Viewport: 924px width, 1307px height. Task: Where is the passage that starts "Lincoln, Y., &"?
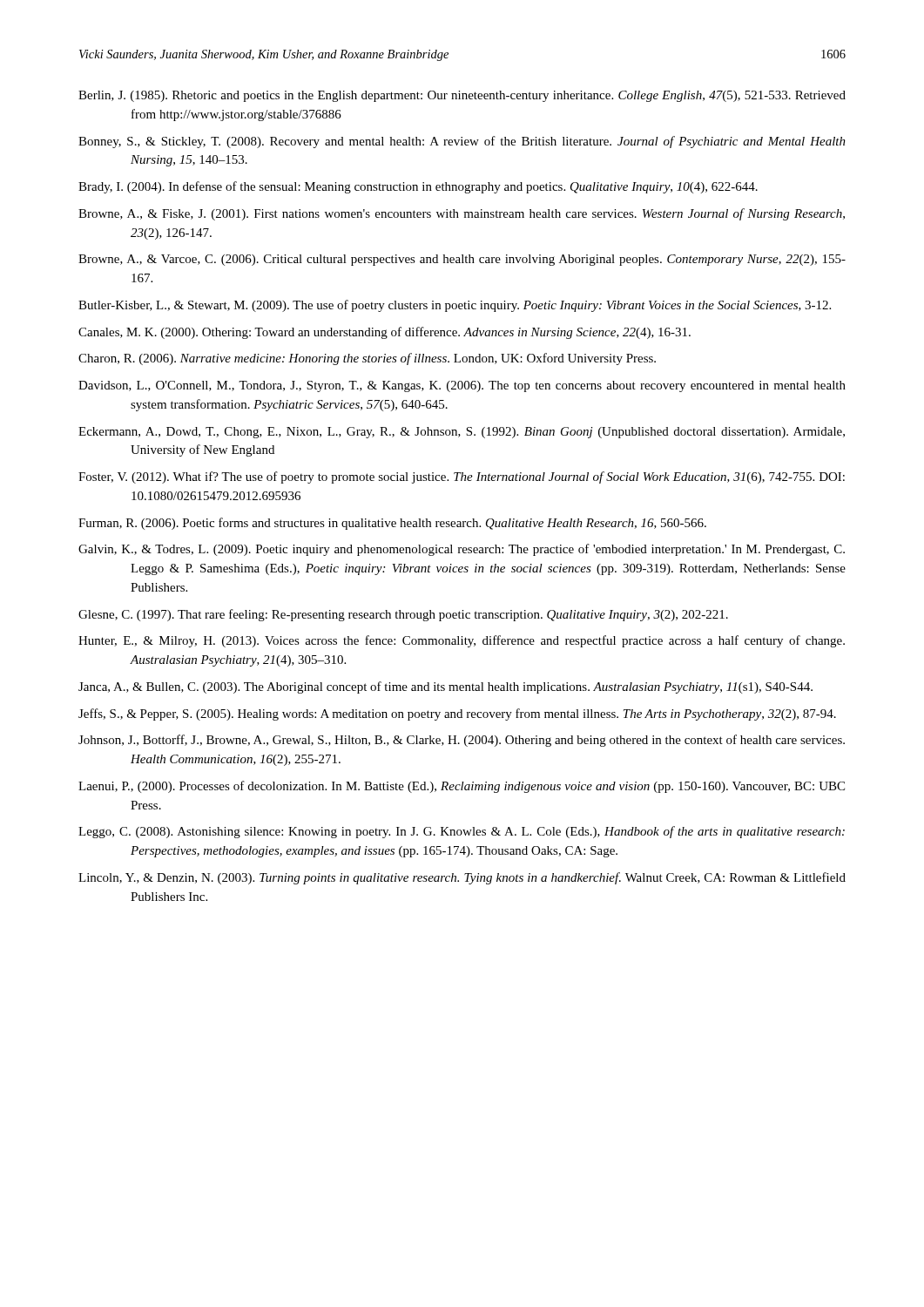pyautogui.click(x=462, y=887)
